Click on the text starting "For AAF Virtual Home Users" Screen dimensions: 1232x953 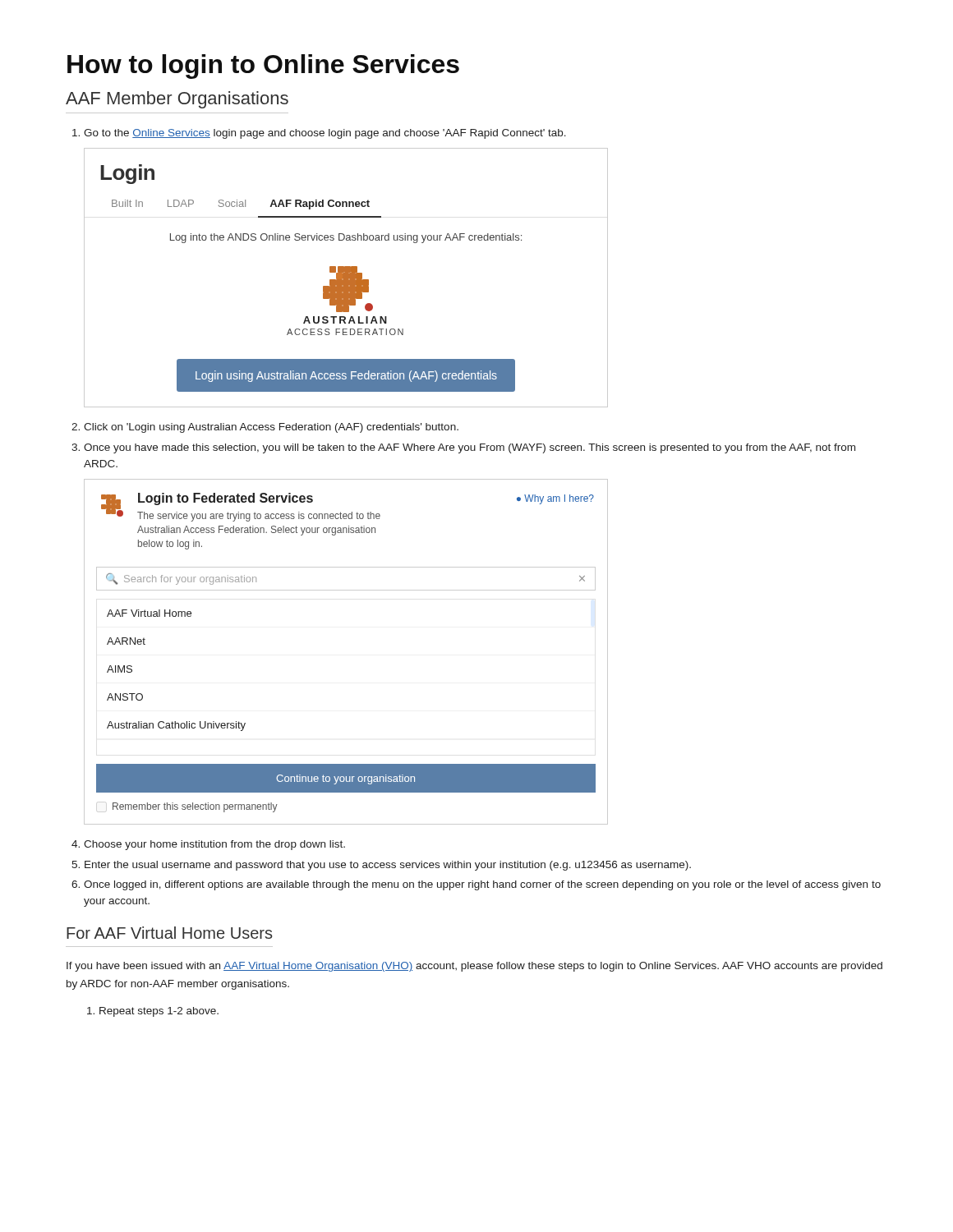[x=169, y=936]
